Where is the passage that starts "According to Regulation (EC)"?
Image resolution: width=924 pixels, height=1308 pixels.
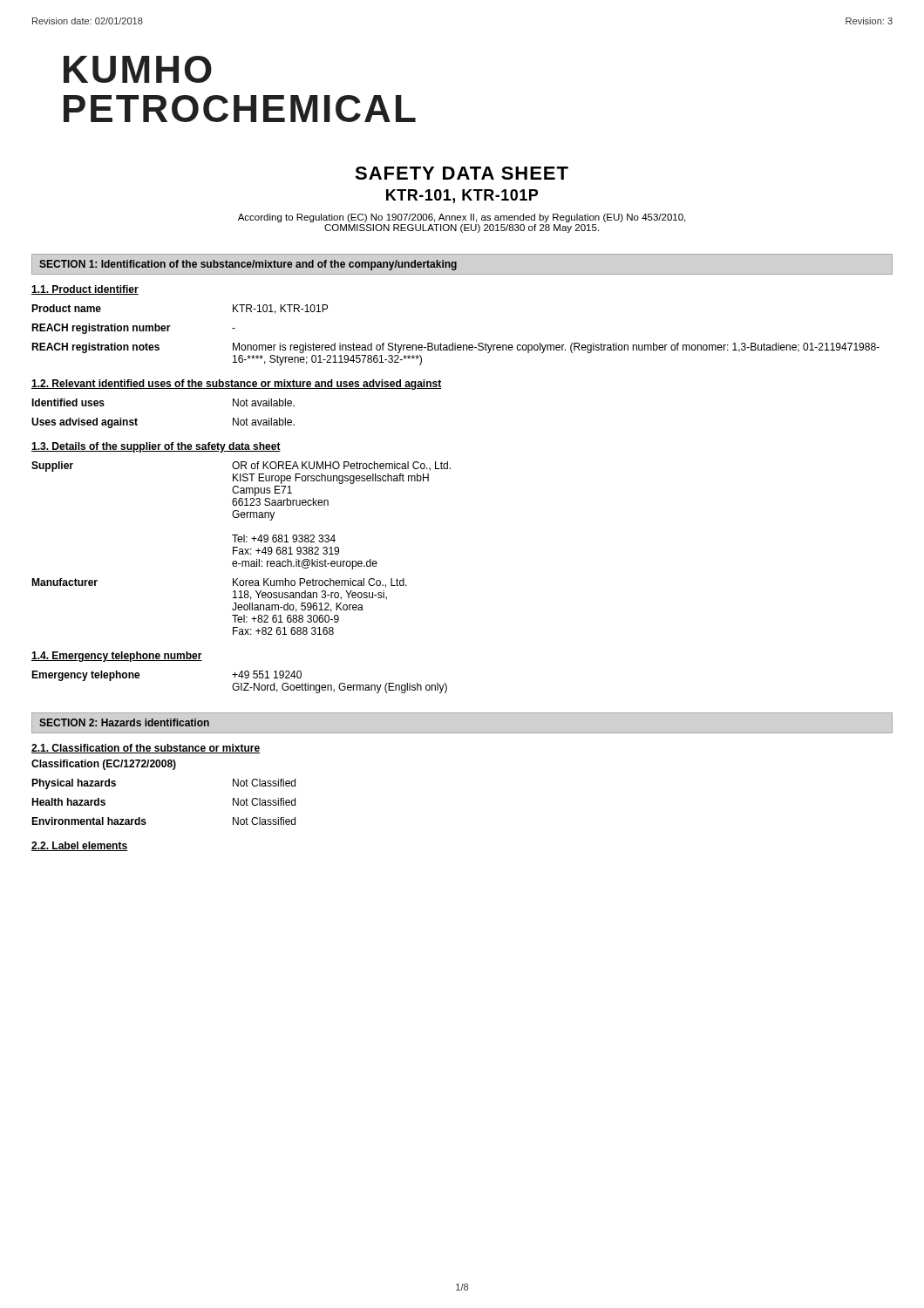[462, 222]
